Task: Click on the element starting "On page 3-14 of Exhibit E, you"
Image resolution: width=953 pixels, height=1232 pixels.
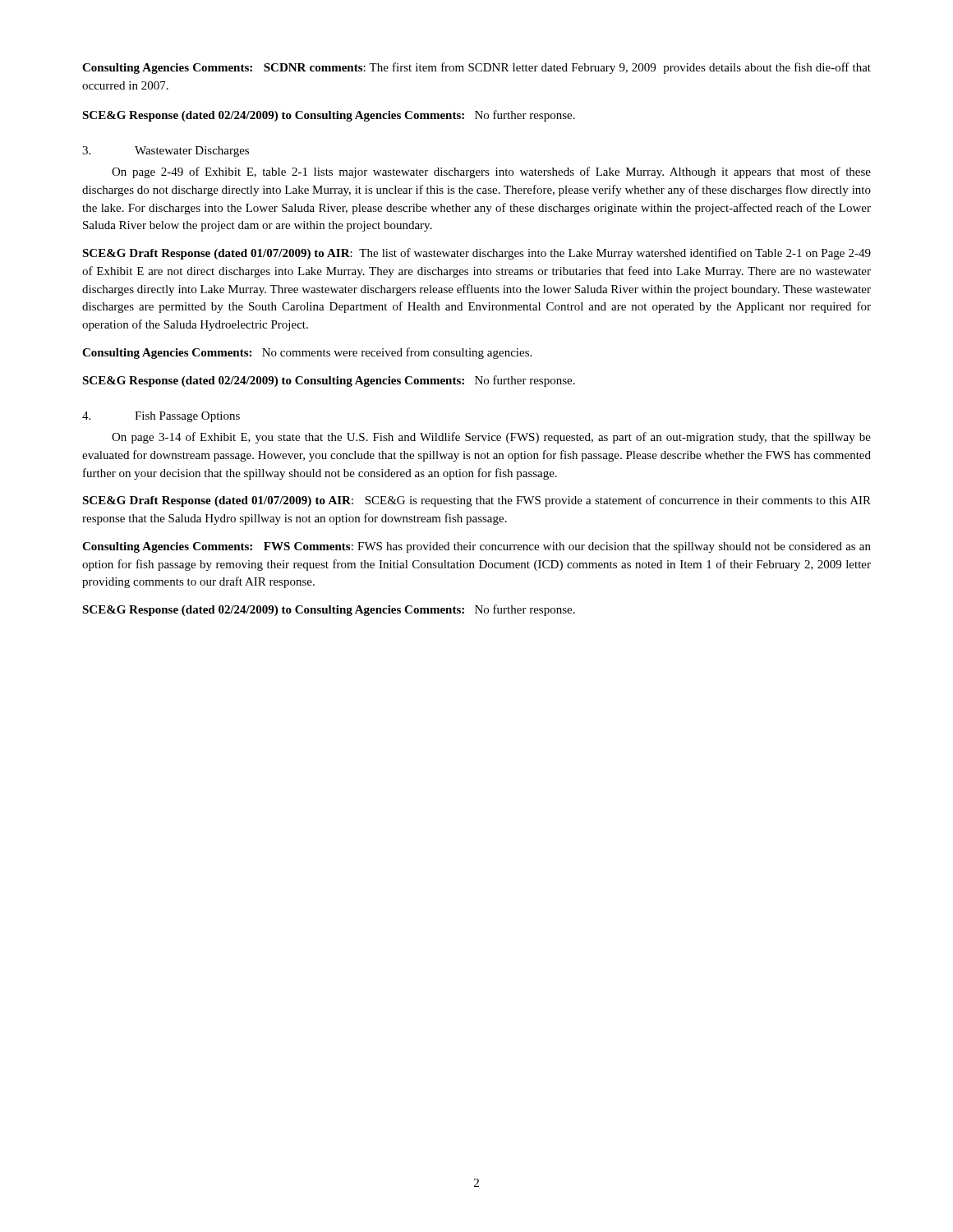Action: (x=476, y=455)
